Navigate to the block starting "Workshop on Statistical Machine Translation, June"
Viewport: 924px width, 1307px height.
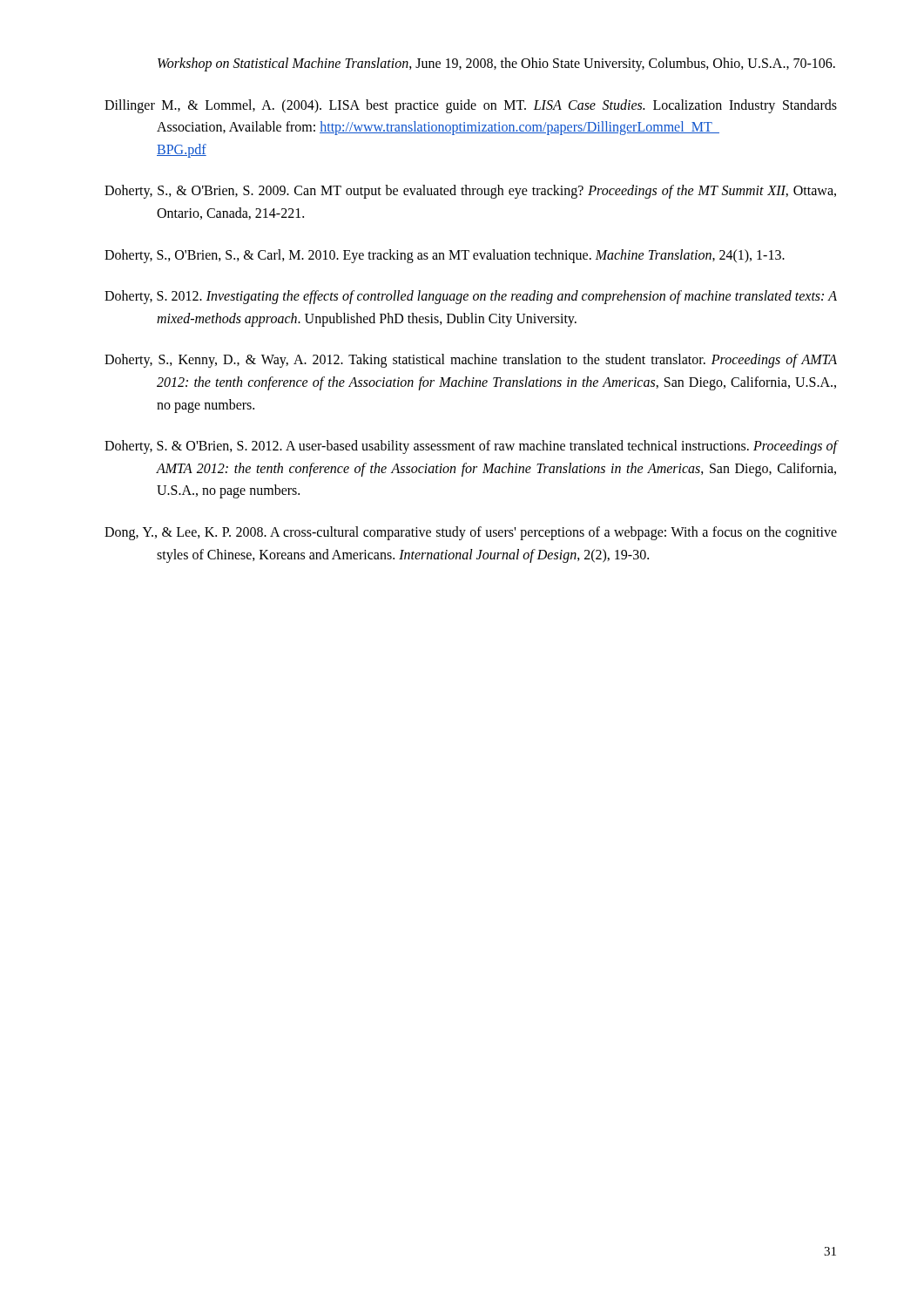[x=496, y=63]
